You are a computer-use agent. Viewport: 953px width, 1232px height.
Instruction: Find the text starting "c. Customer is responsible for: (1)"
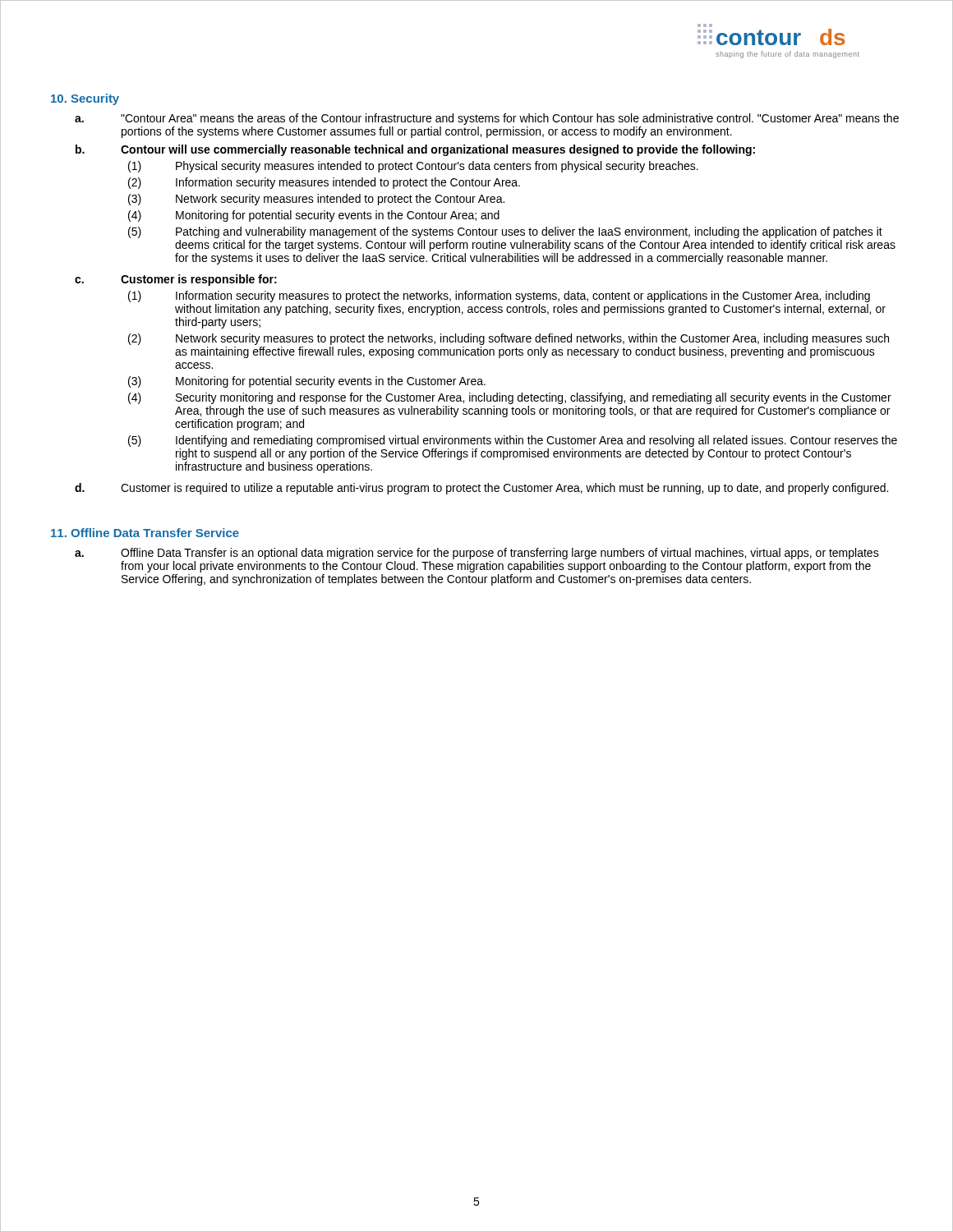(489, 375)
